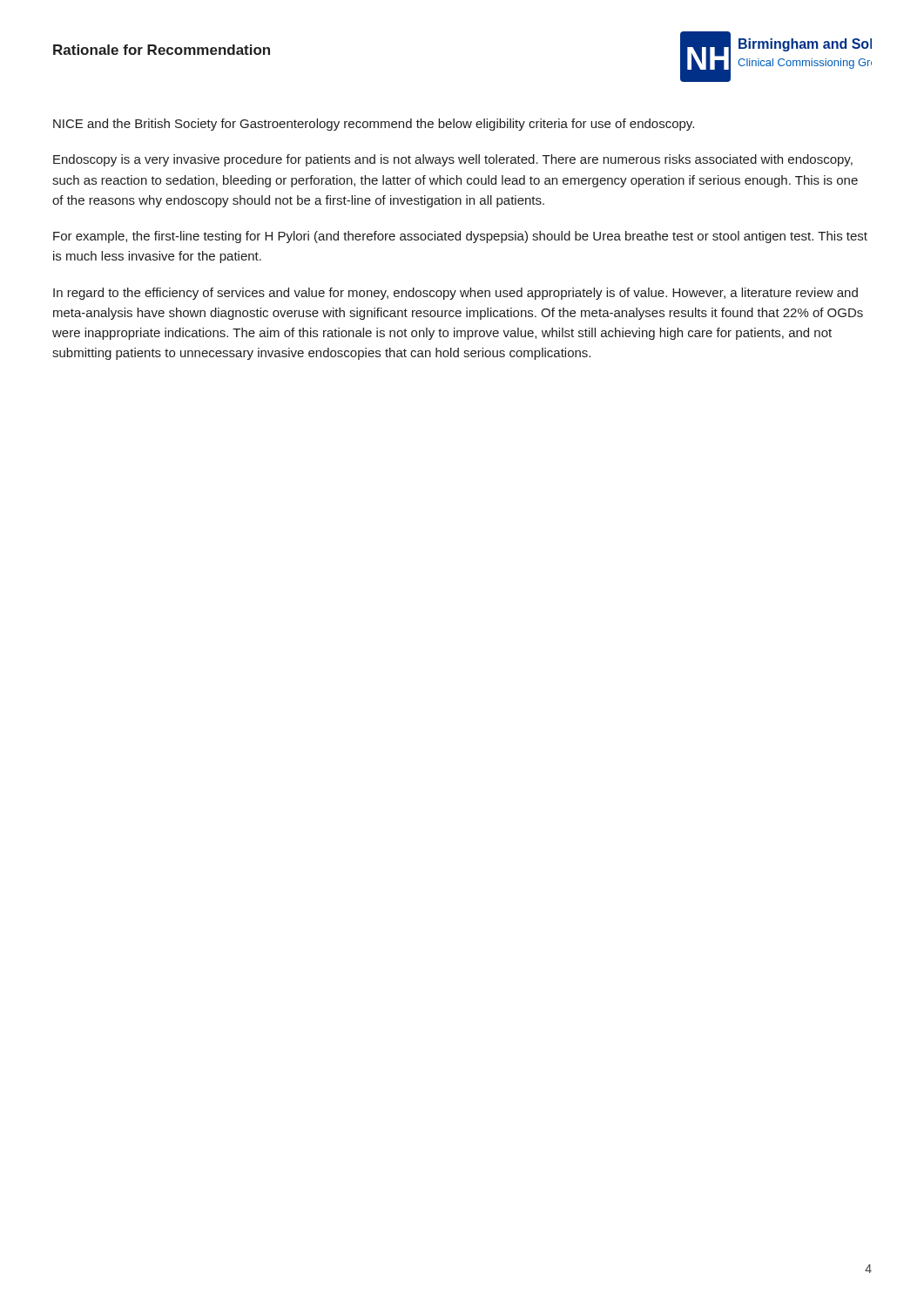Image resolution: width=924 pixels, height=1307 pixels.
Task: Find the text starting "Rationale for Recommendation"
Action: (162, 50)
